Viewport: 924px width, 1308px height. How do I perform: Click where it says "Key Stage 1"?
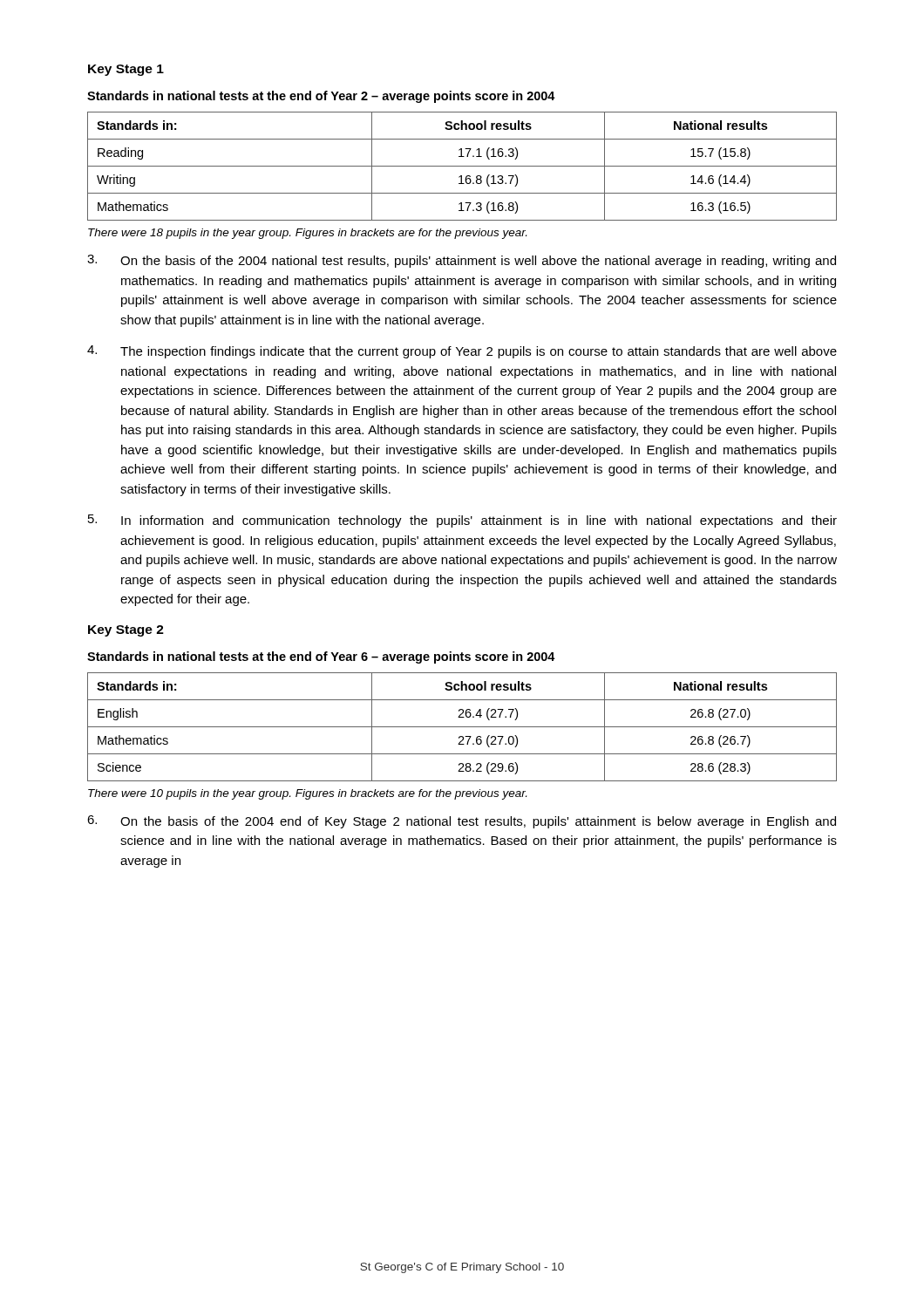click(x=125, y=68)
